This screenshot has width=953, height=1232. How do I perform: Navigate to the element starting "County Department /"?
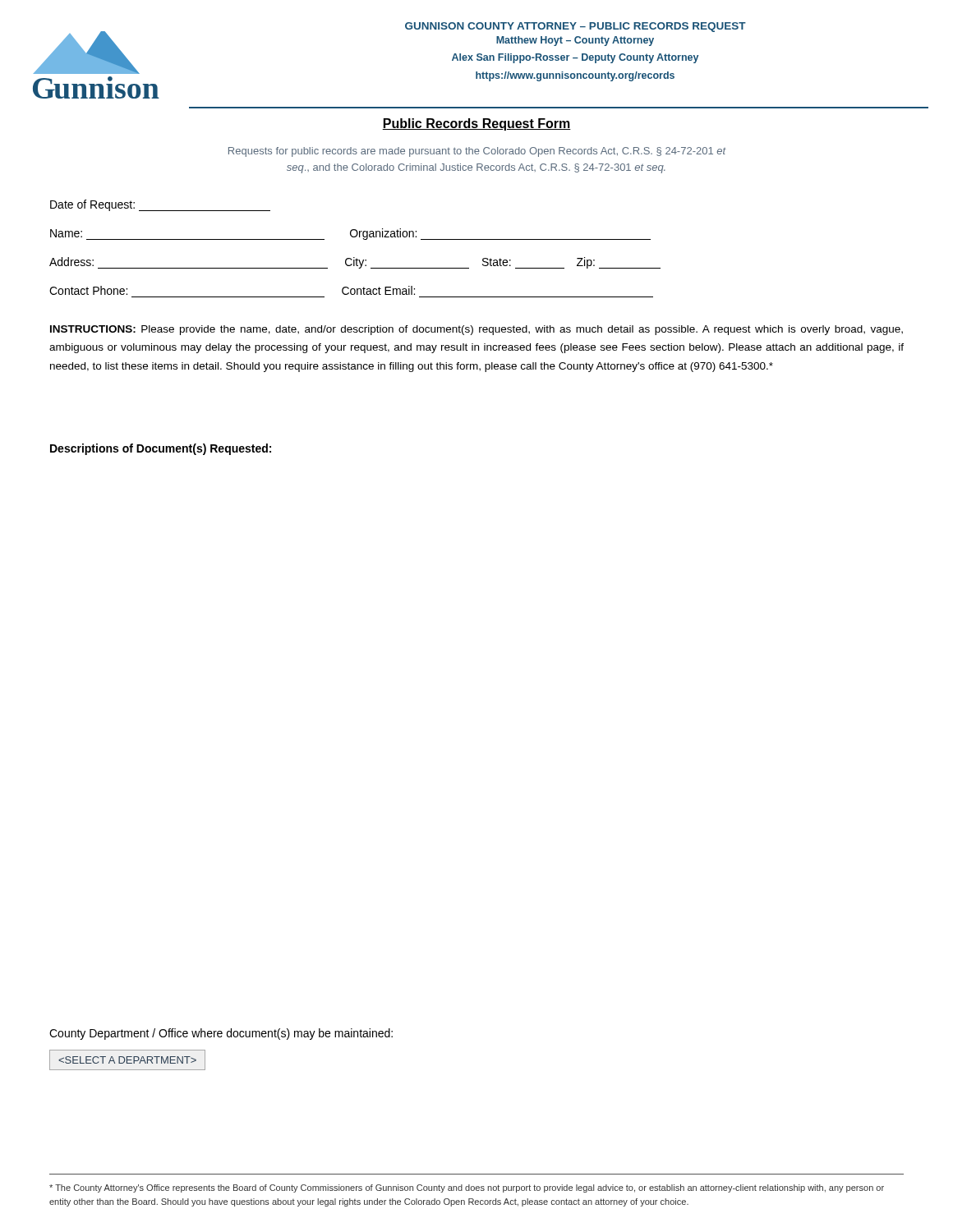point(221,1033)
